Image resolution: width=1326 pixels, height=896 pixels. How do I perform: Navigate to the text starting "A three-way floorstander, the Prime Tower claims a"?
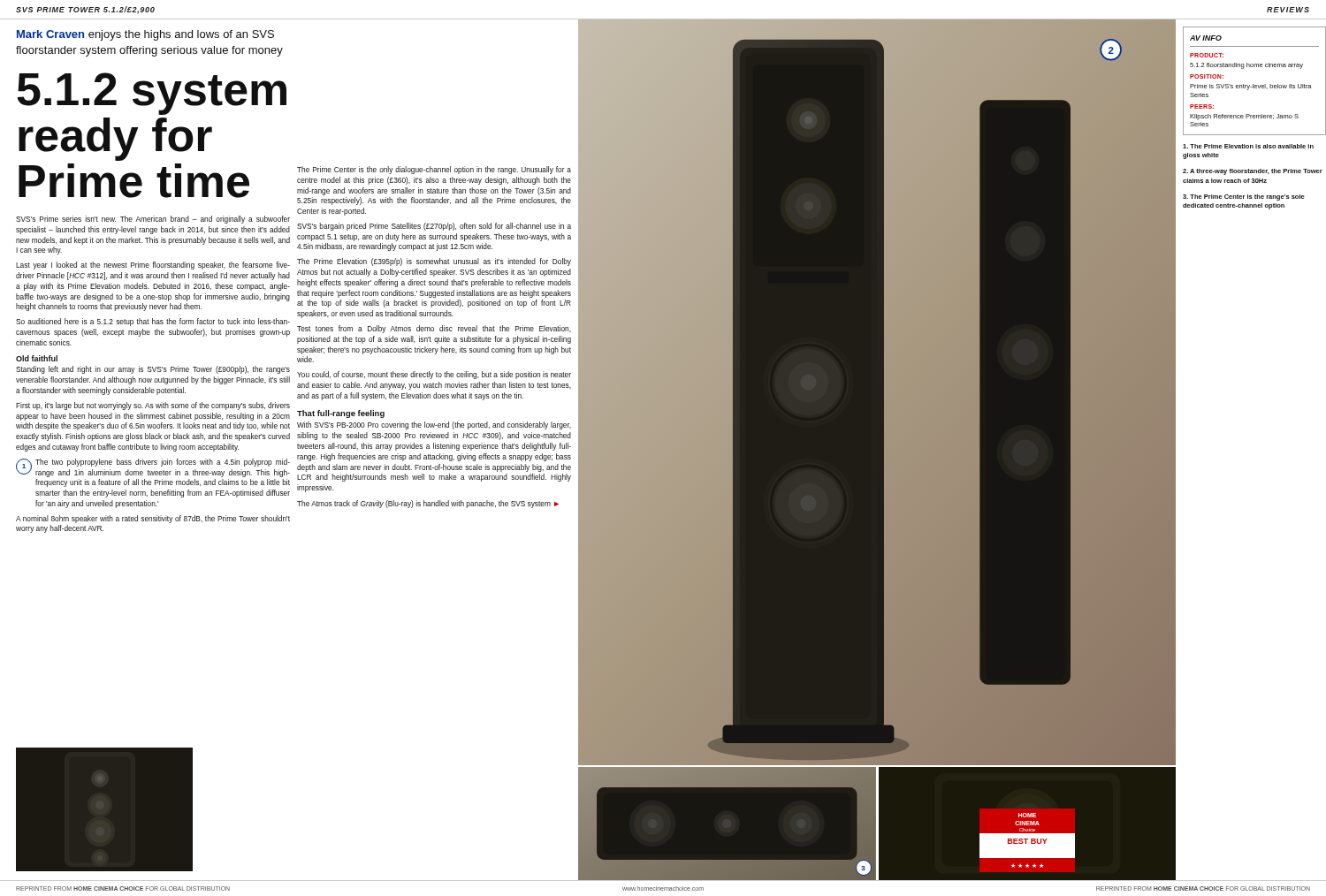pos(1252,176)
